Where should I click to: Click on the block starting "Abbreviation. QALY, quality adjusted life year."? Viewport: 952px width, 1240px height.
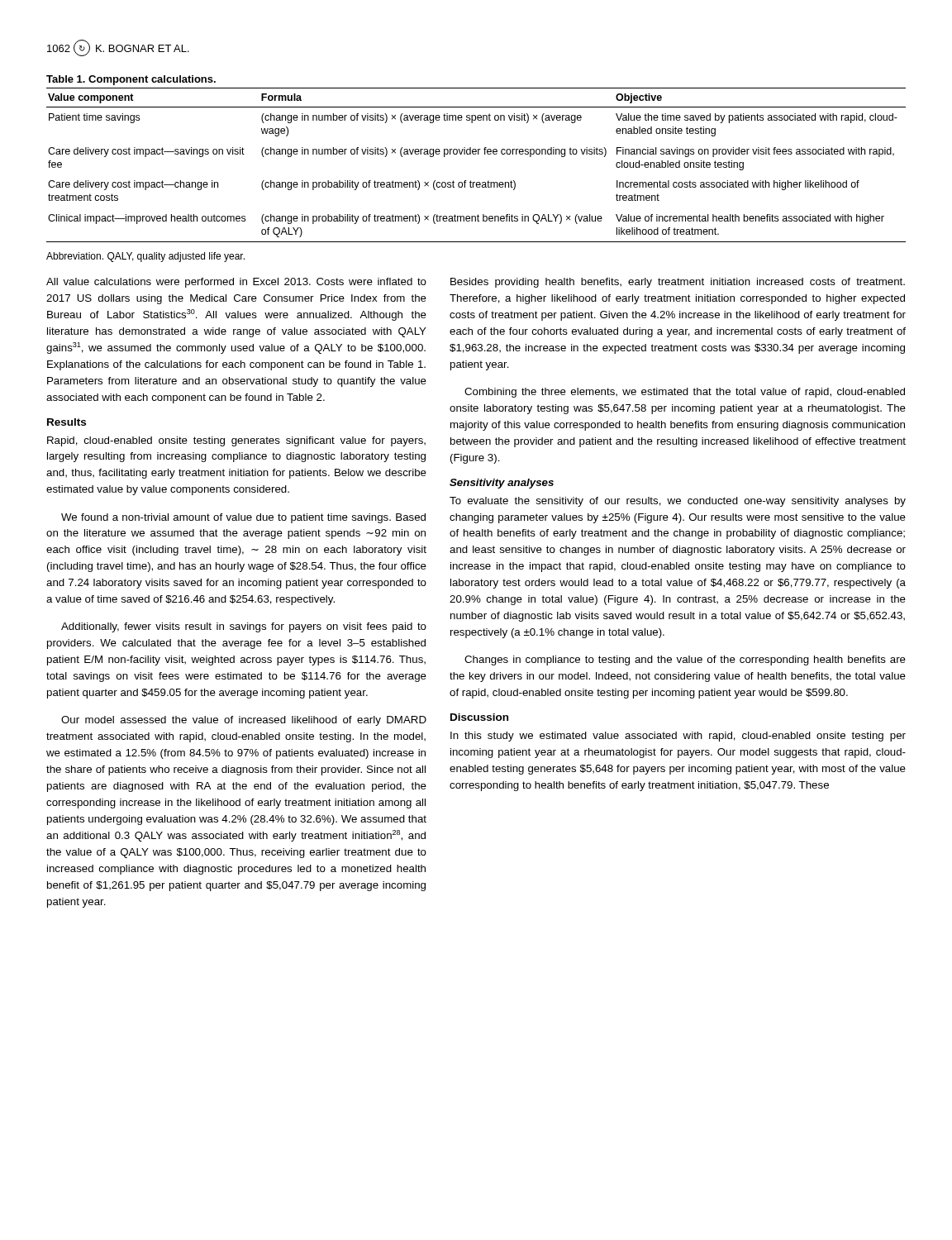tap(146, 256)
